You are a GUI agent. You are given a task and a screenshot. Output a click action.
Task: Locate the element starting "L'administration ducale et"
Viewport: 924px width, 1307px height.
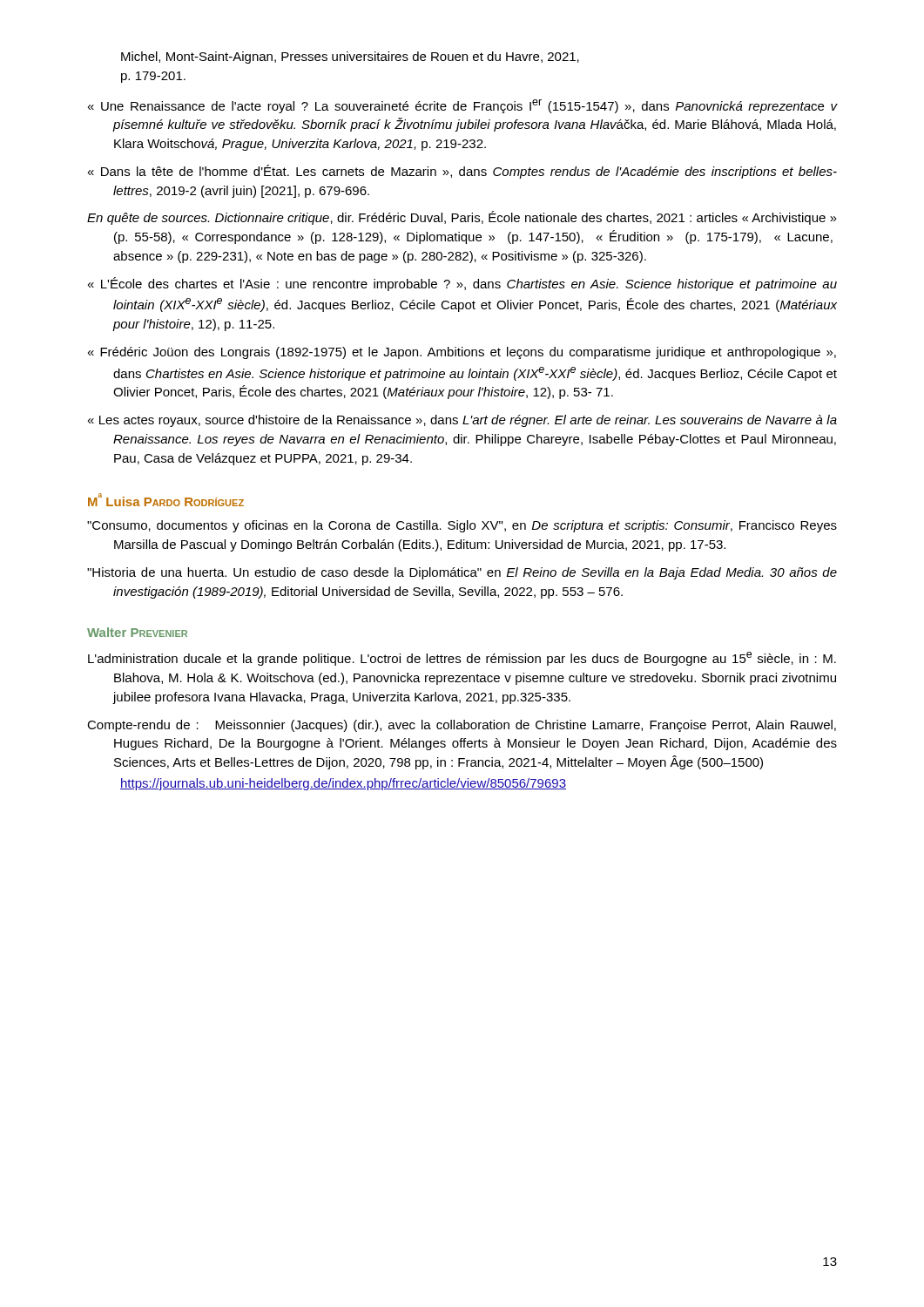(462, 676)
